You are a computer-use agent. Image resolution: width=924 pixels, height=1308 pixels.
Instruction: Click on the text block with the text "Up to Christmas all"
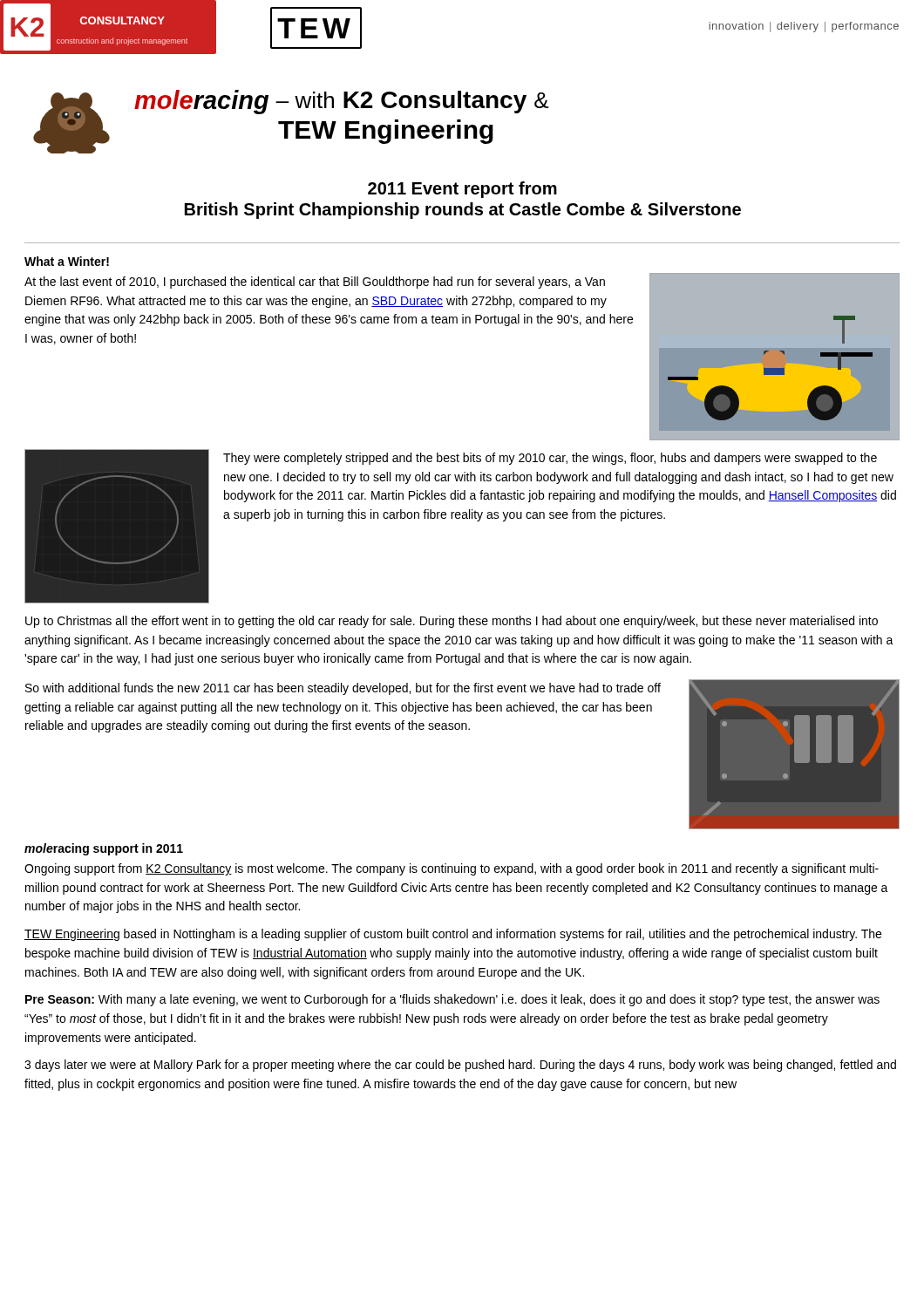click(459, 640)
